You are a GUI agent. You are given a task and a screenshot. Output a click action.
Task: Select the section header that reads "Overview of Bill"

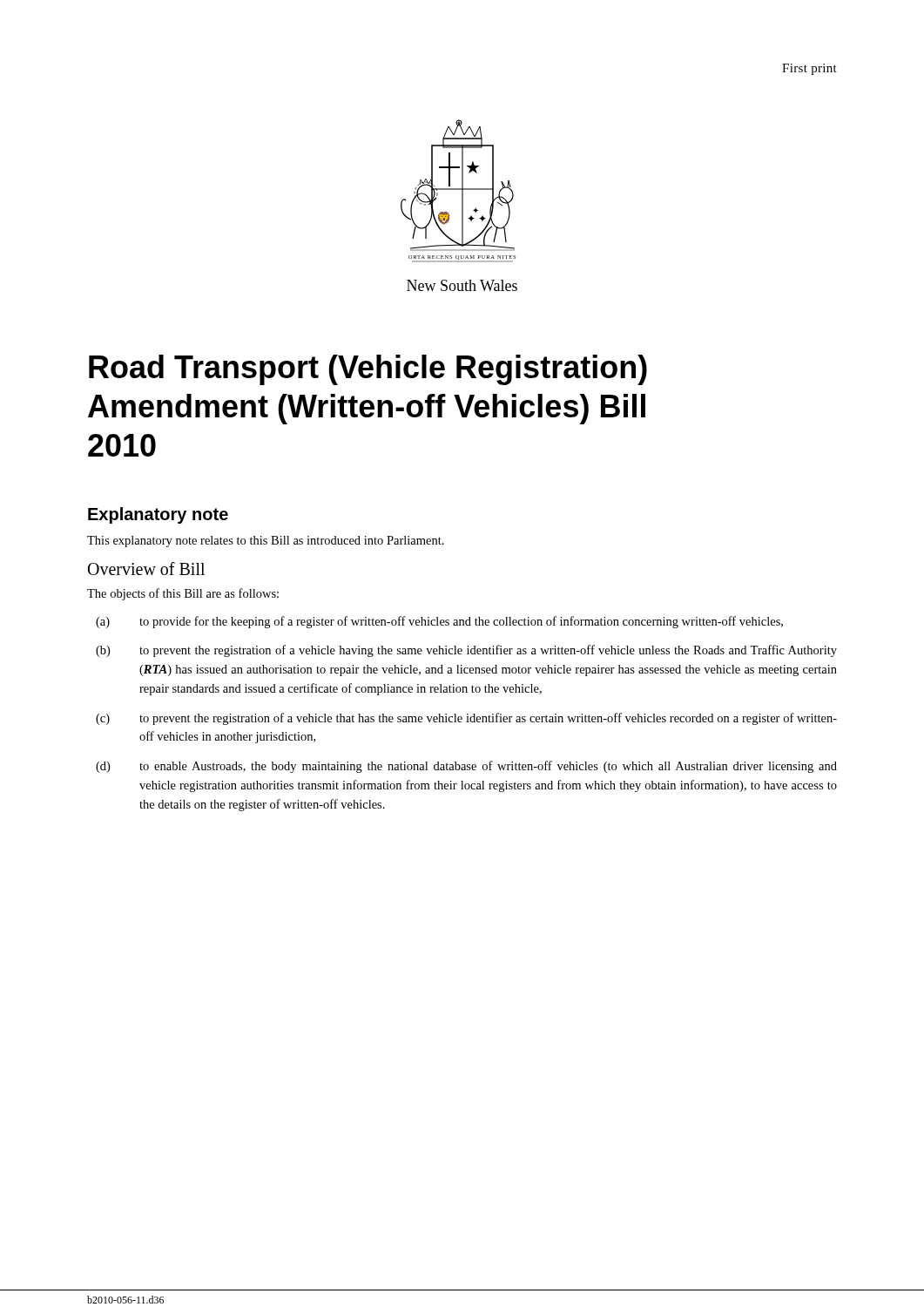tap(146, 569)
